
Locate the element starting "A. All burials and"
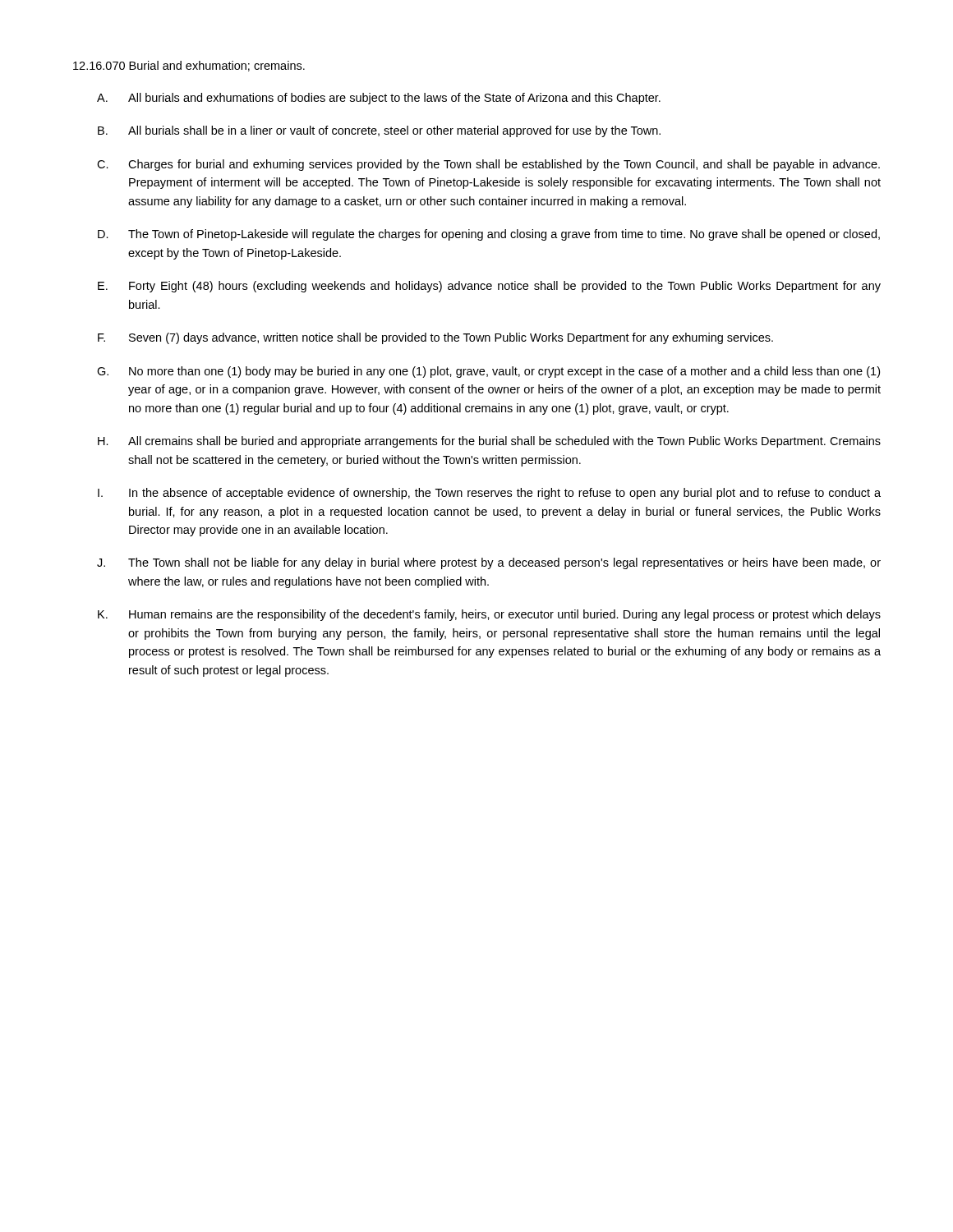(489, 98)
